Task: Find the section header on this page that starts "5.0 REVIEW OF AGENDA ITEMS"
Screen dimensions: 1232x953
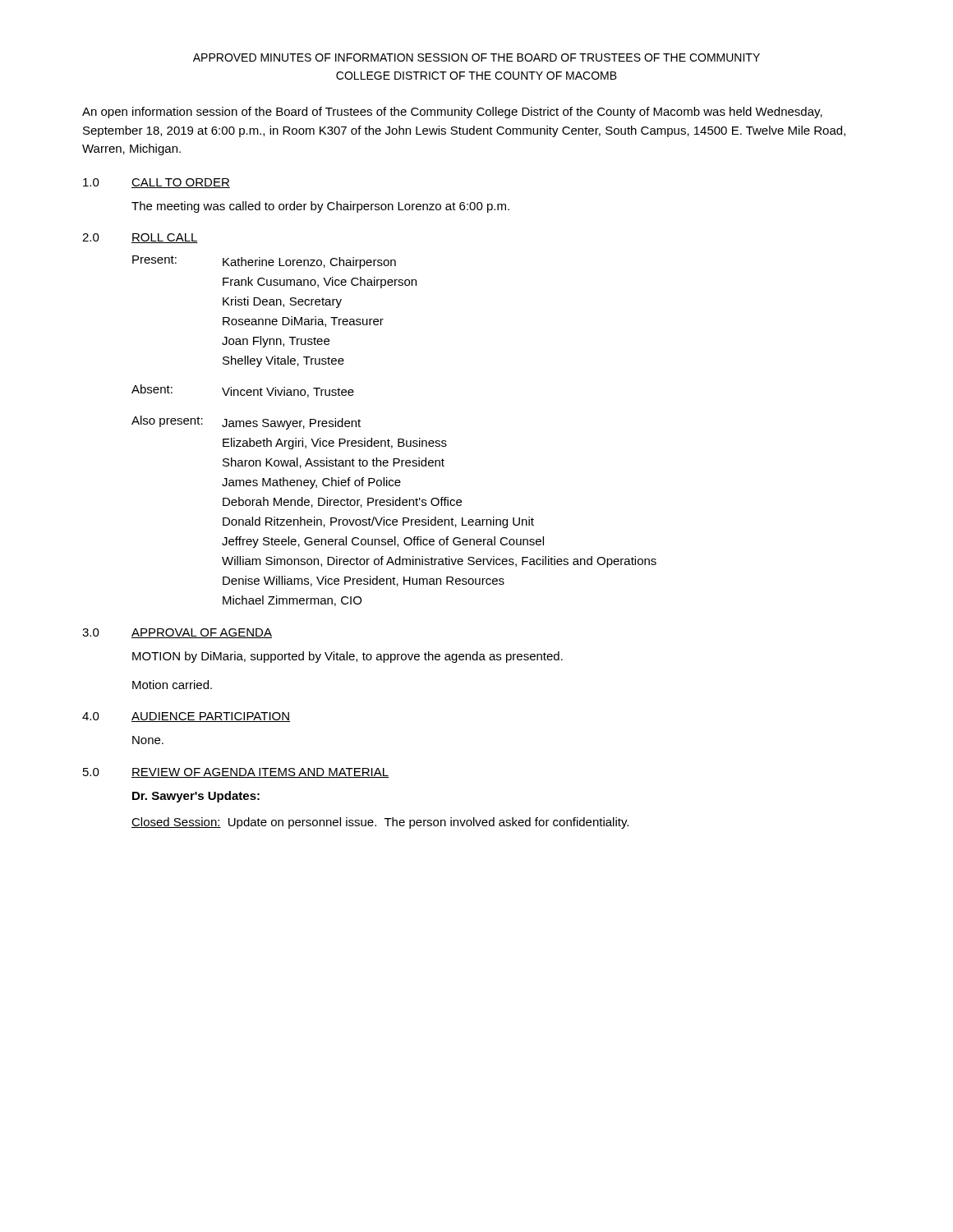Action: tap(235, 772)
